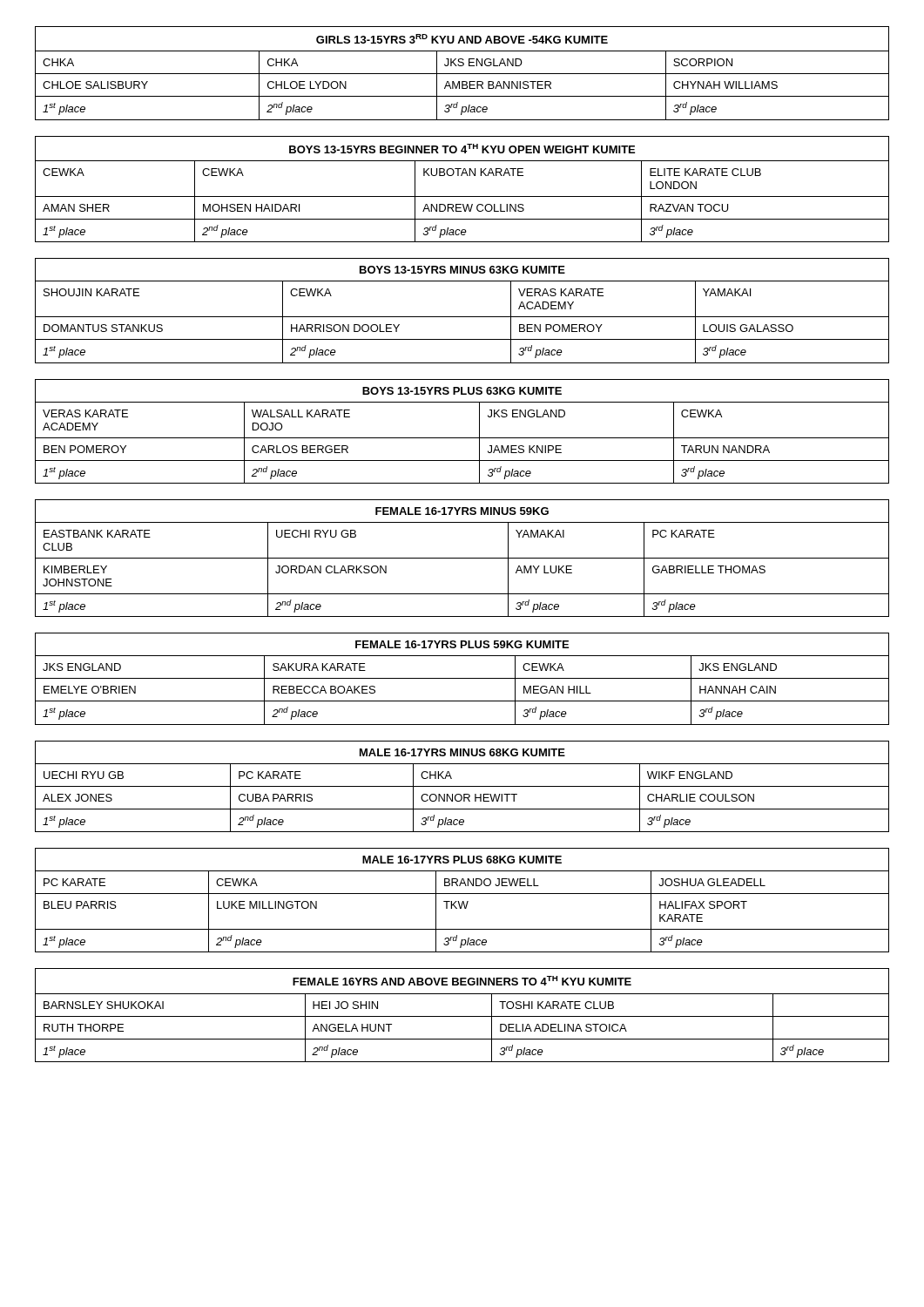
Task: Locate the table with the text "RUTH THORPE"
Action: [x=462, y=1015]
